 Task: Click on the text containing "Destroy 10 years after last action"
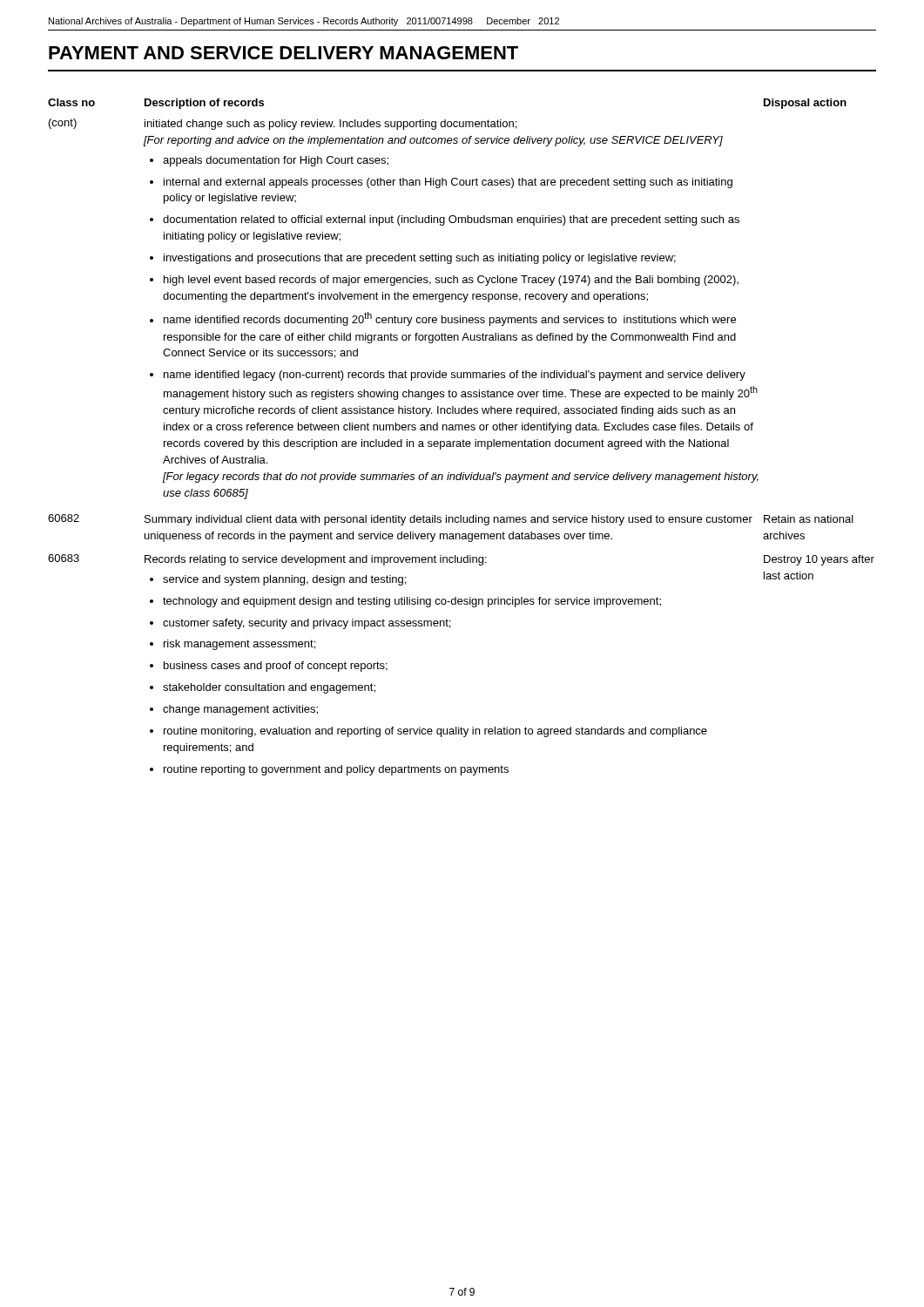tap(819, 567)
